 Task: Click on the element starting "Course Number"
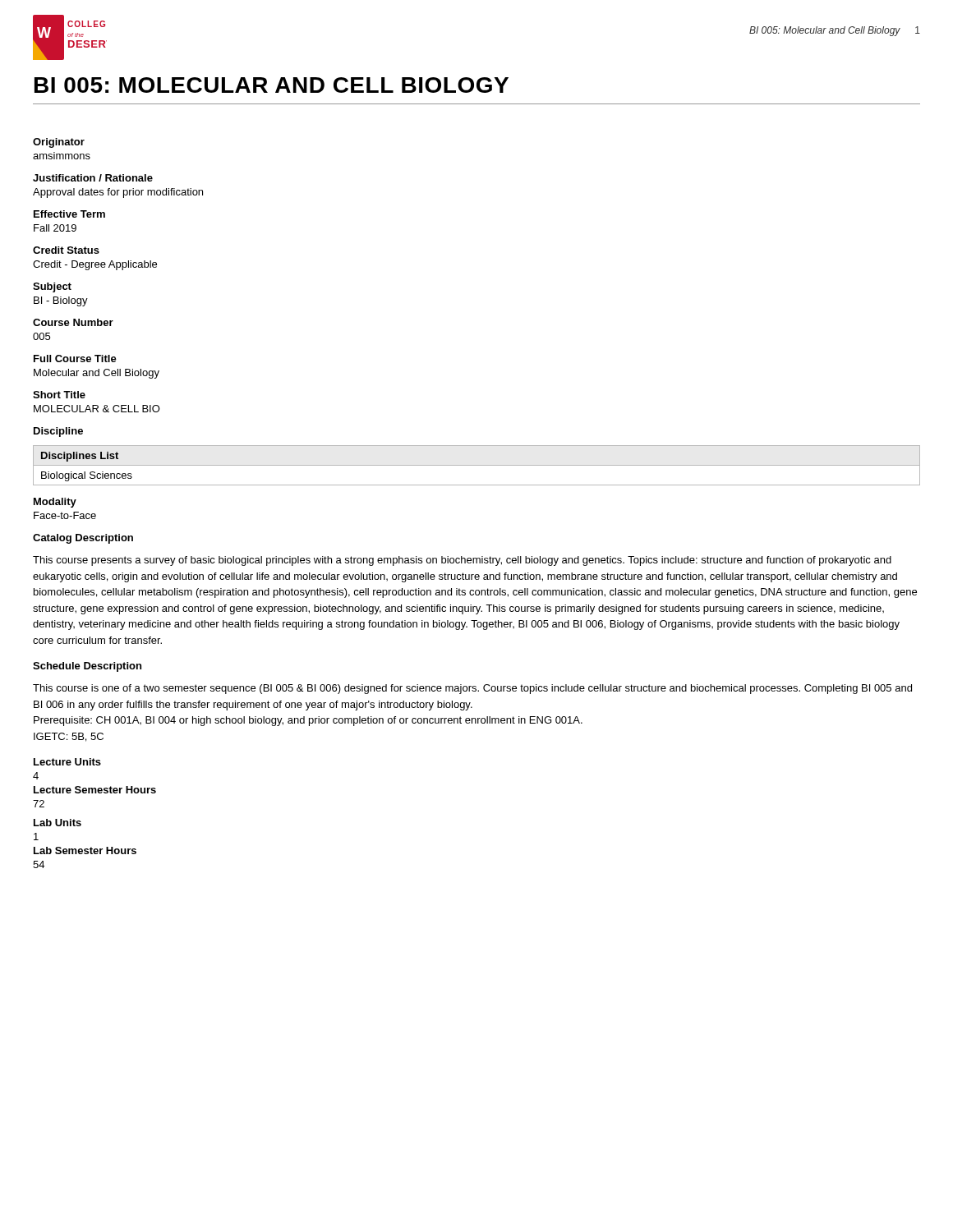[73, 322]
